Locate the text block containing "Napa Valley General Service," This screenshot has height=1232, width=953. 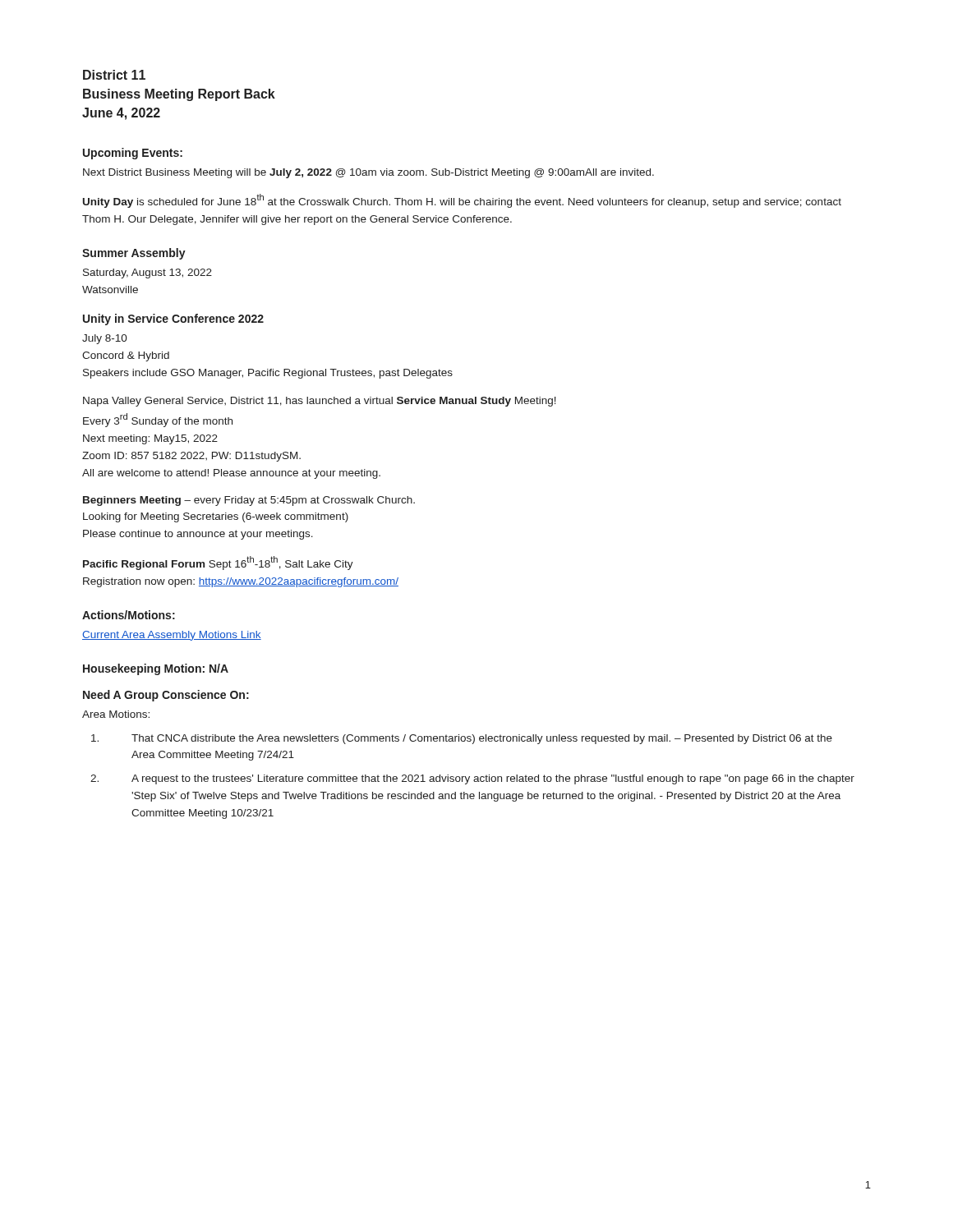320,402
